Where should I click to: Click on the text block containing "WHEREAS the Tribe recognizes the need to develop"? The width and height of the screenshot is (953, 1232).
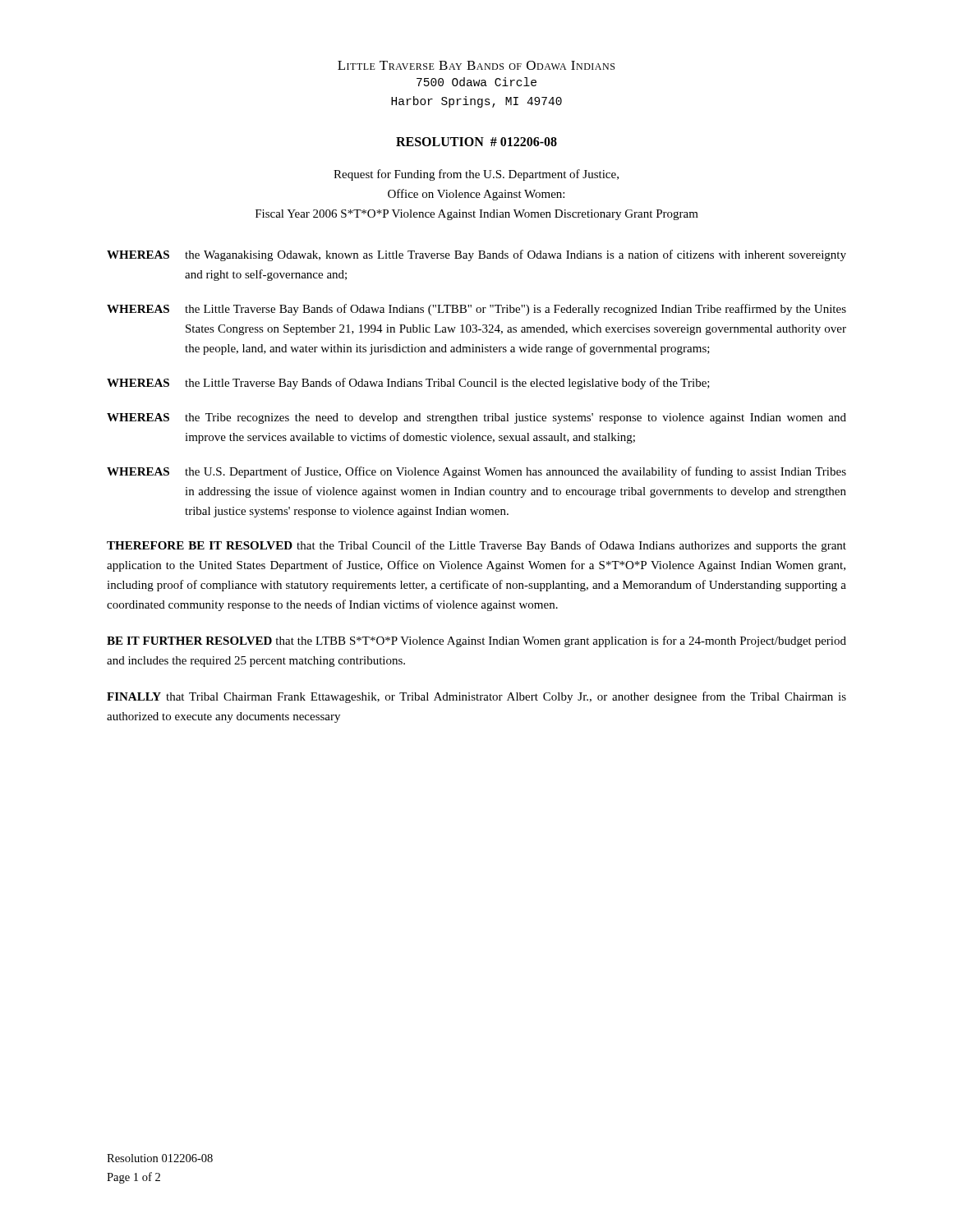[476, 427]
